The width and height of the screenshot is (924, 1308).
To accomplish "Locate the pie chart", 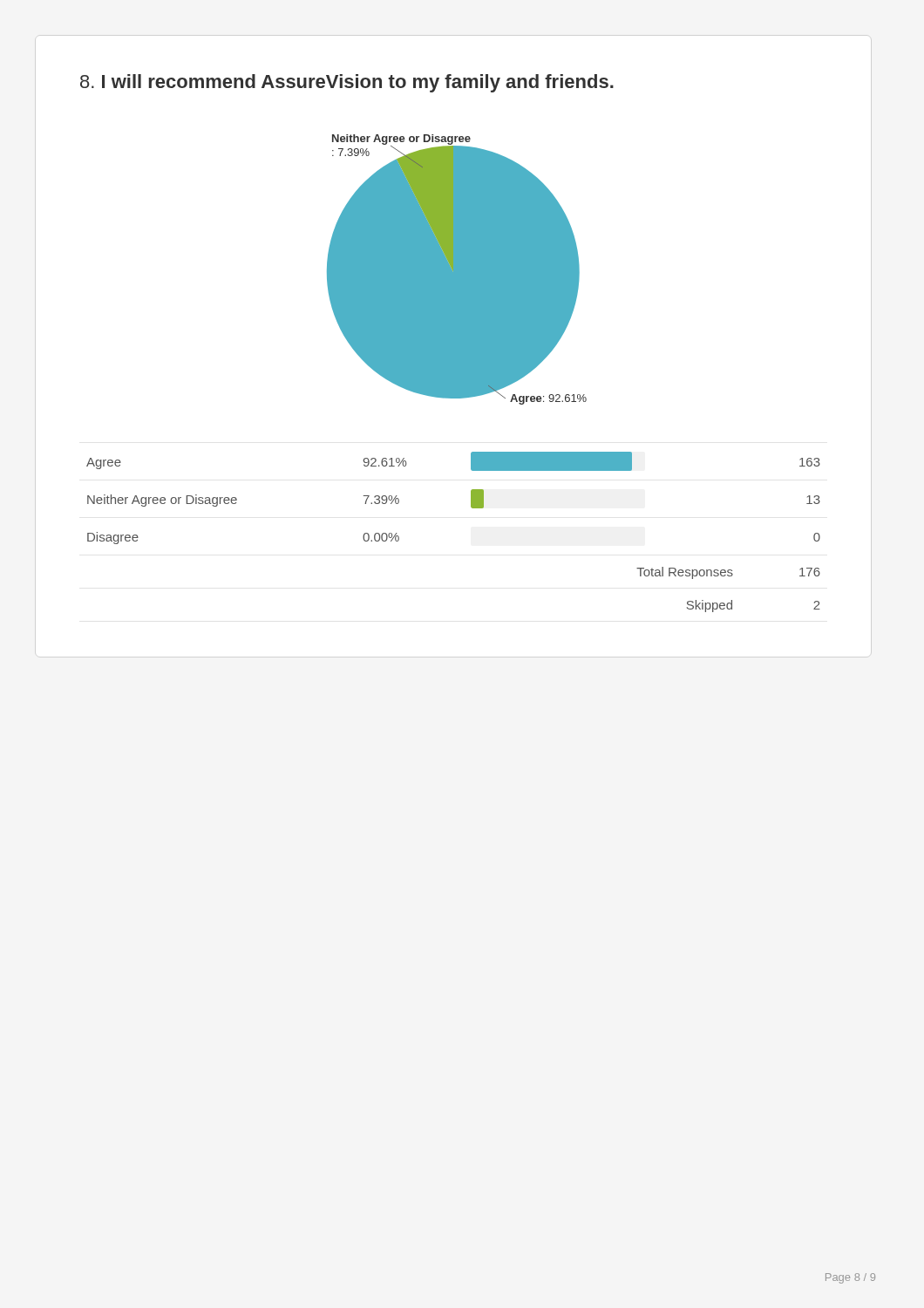I will pyautogui.click(x=453, y=268).
